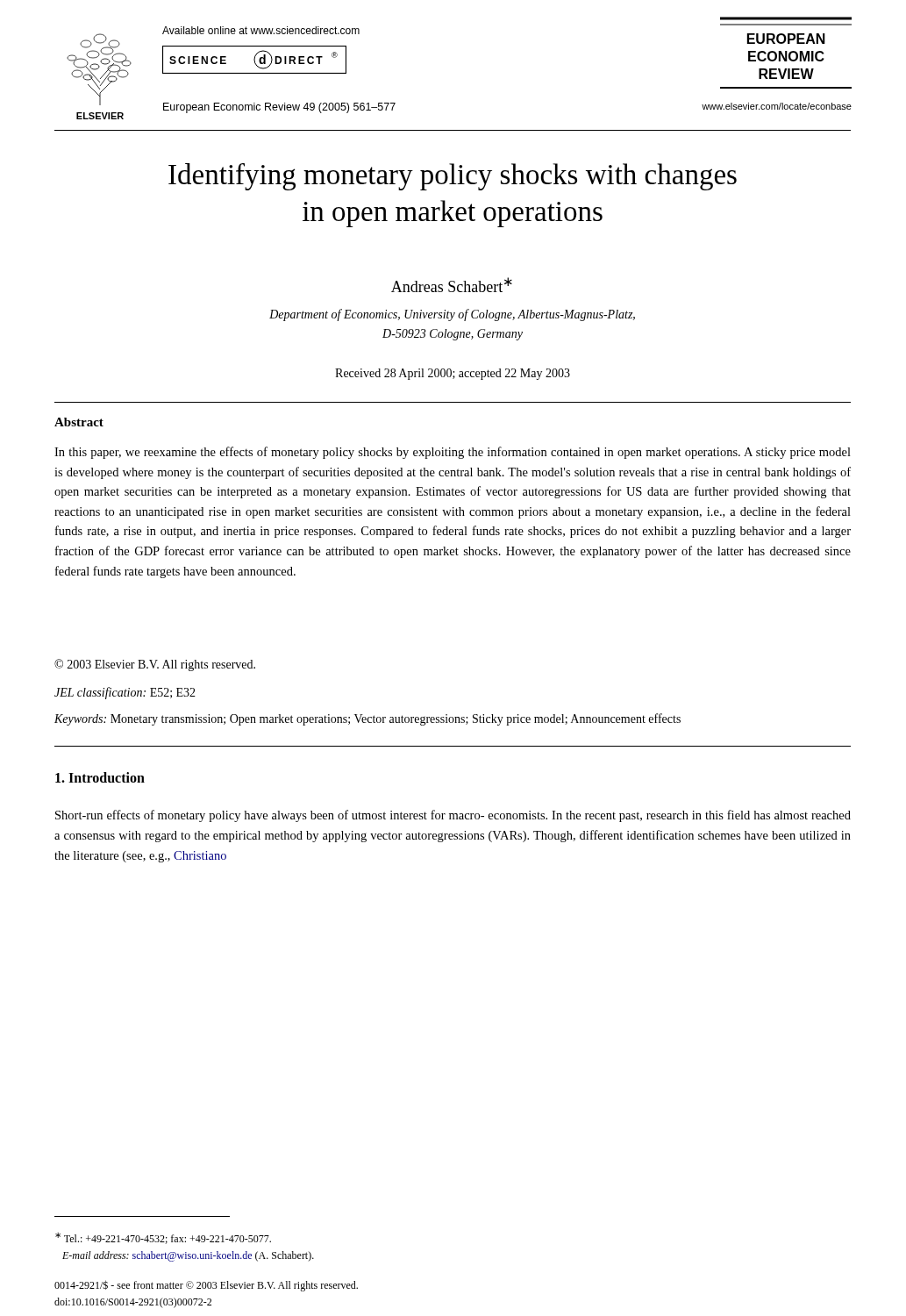This screenshot has height=1316, width=906.
Task: Navigate to the region starting "In this paper,"
Action: click(x=453, y=511)
